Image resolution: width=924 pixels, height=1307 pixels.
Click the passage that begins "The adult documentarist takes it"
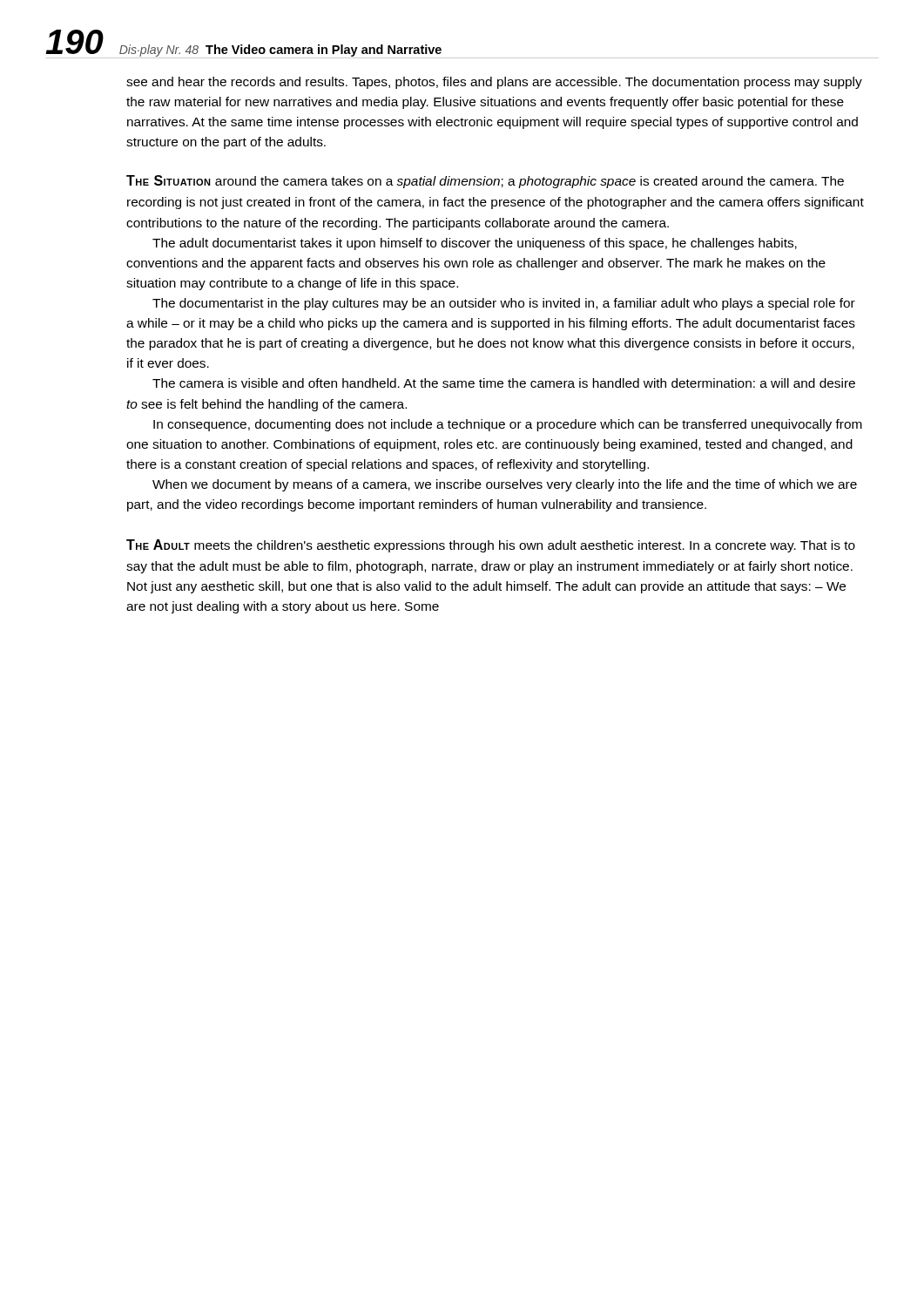point(476,263)
